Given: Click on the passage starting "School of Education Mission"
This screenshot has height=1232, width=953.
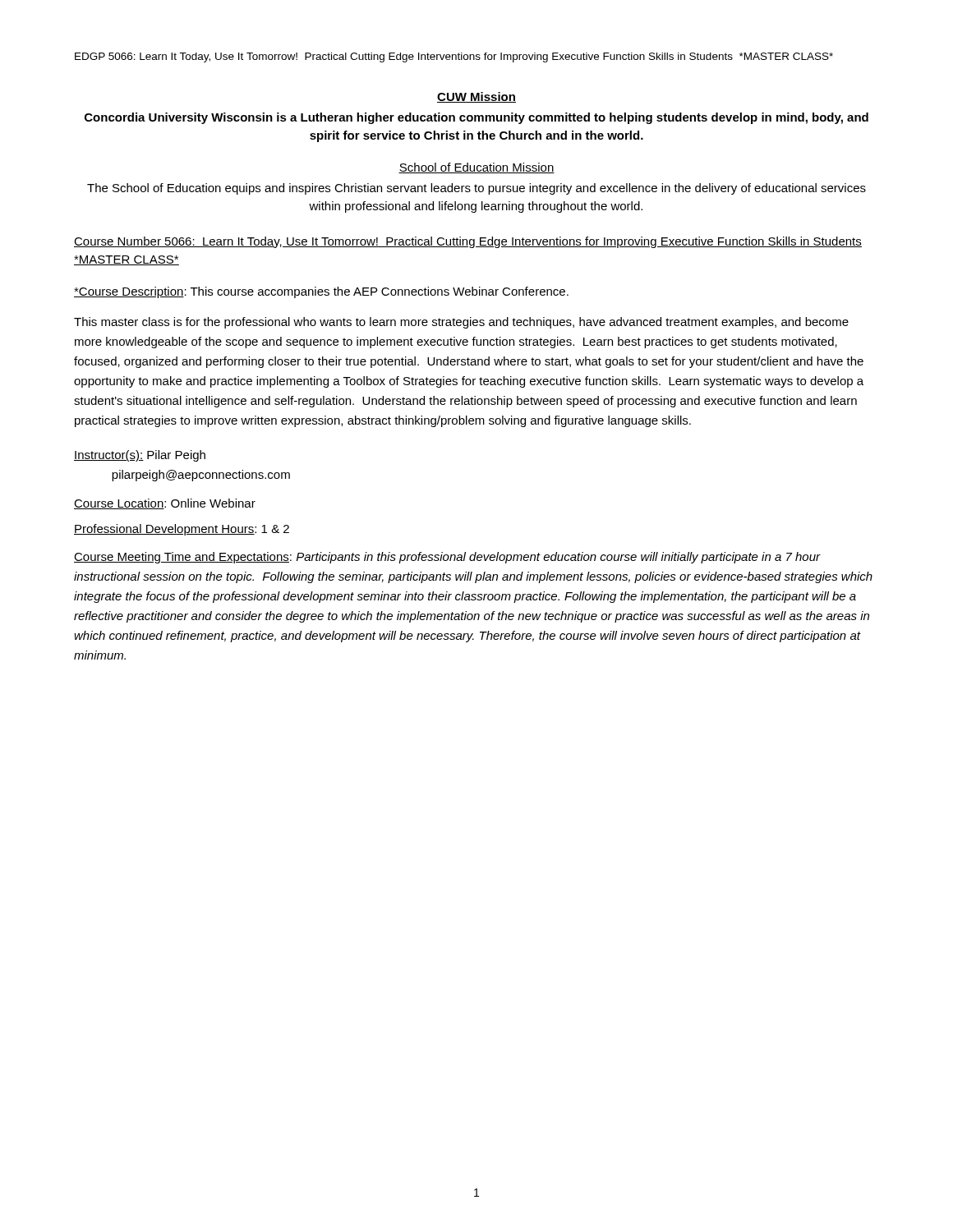Looking at the screenshot, I should click(476, 167).
